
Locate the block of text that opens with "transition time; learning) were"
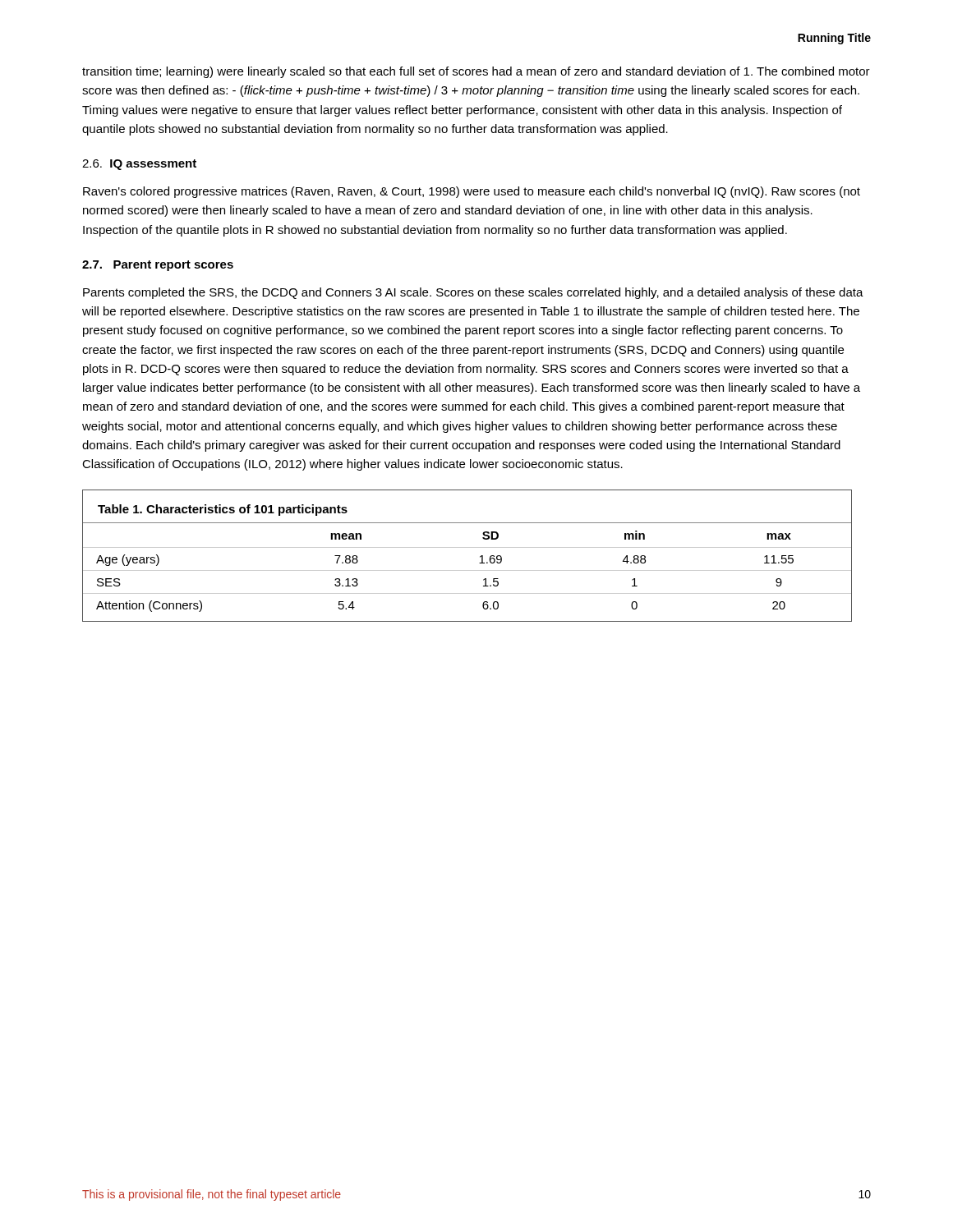point(476,100)
